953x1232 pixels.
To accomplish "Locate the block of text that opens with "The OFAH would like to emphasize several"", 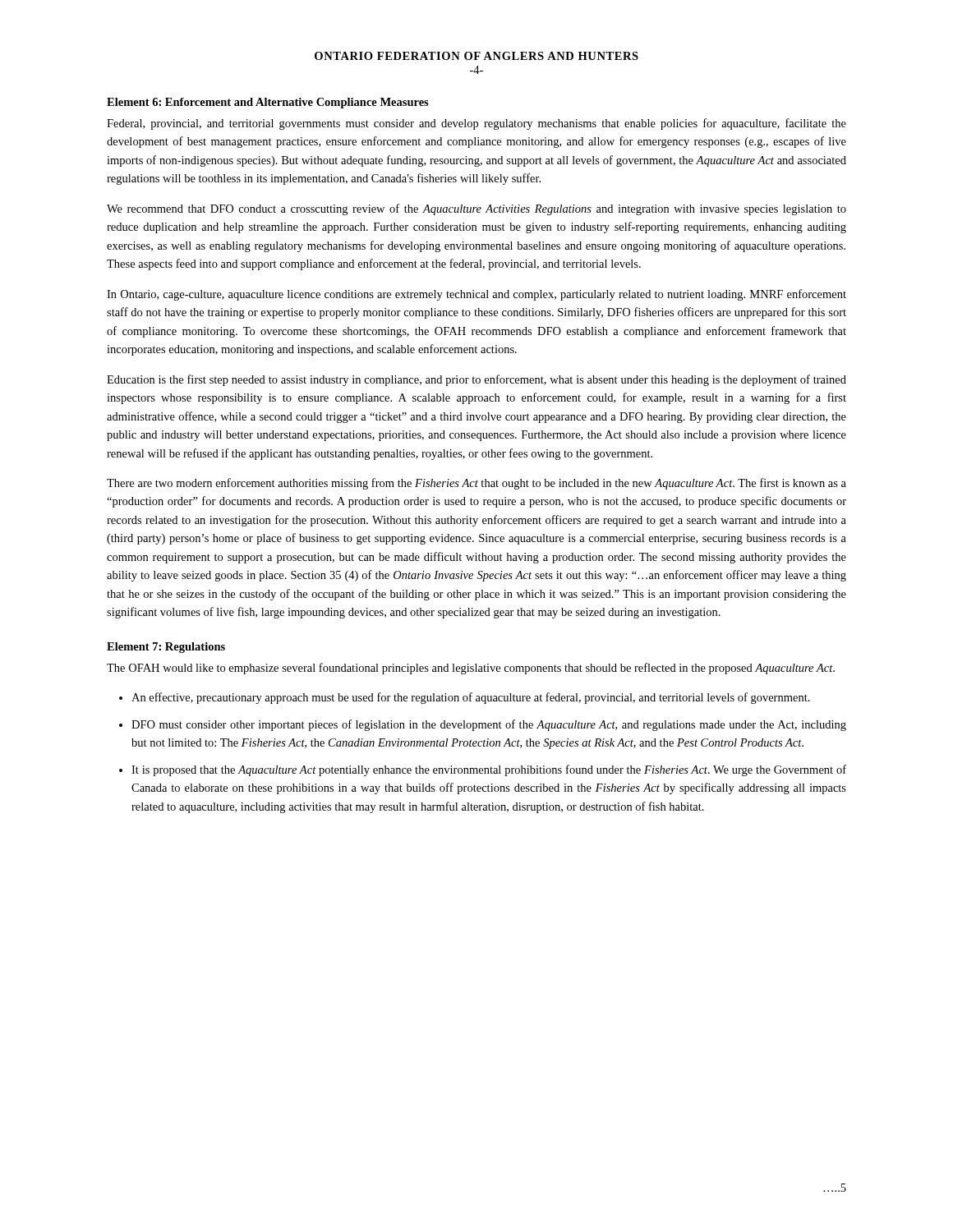I will click(x=471, y=667).
